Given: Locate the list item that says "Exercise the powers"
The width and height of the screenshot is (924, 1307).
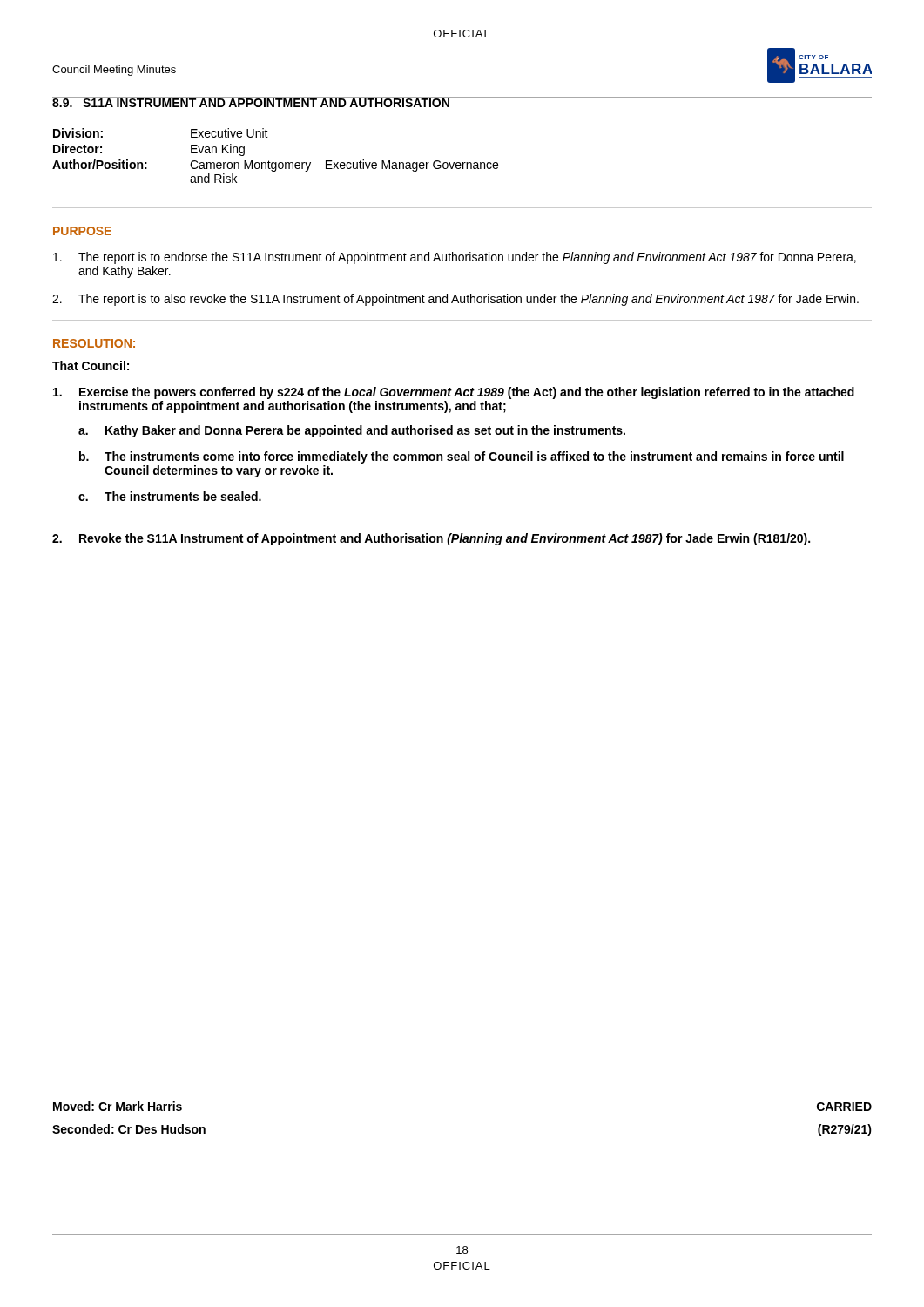Looking at the screenshot, I should (462, 451).
